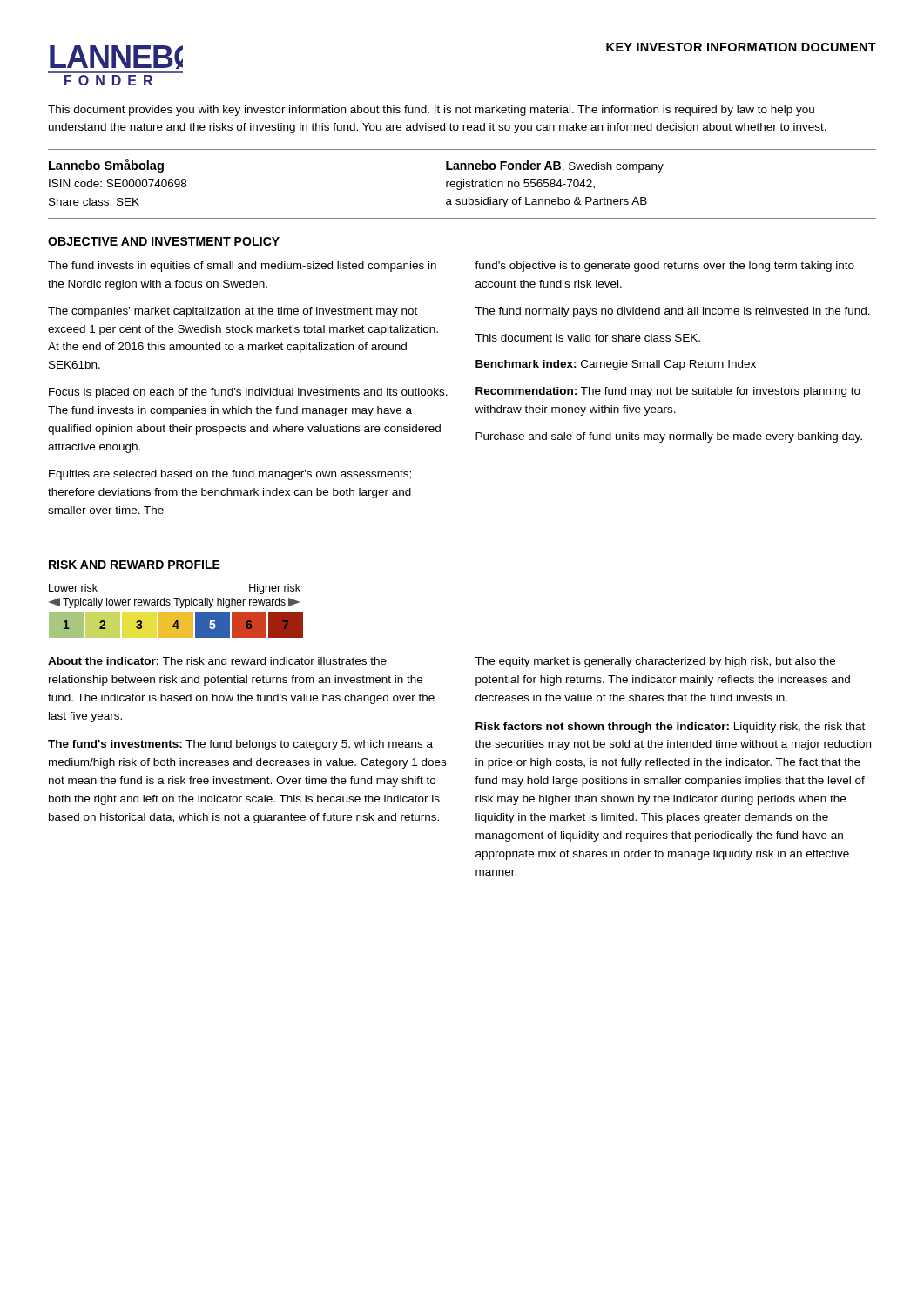Image resolution: width=924 pixels, height=1307 pixels.
Task: Select the region starting "The equity market is generally characterized by"
Action: 676,767
